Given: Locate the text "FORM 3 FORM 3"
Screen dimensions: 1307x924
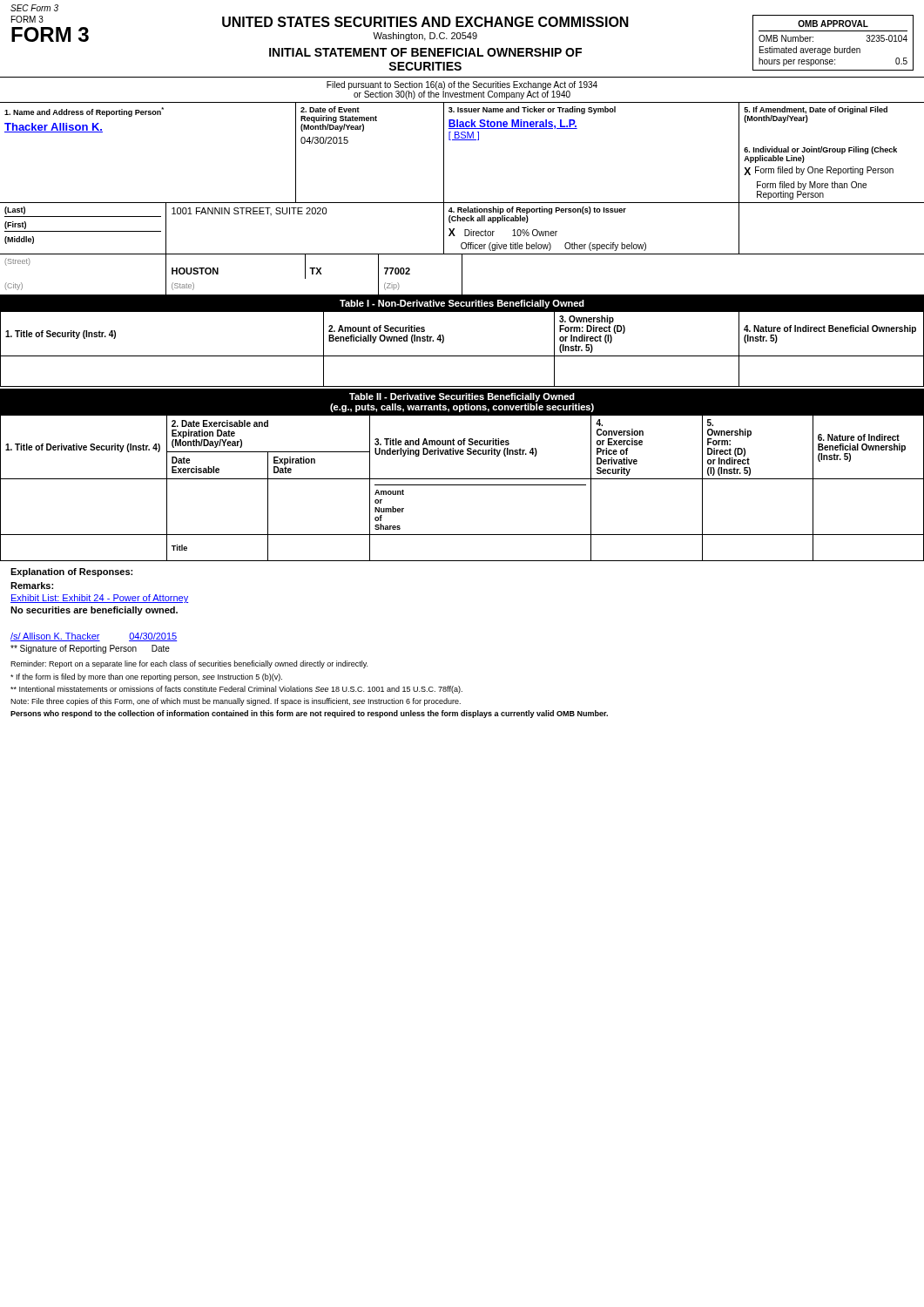Looking at the screenshot, I should click(50, 30).
